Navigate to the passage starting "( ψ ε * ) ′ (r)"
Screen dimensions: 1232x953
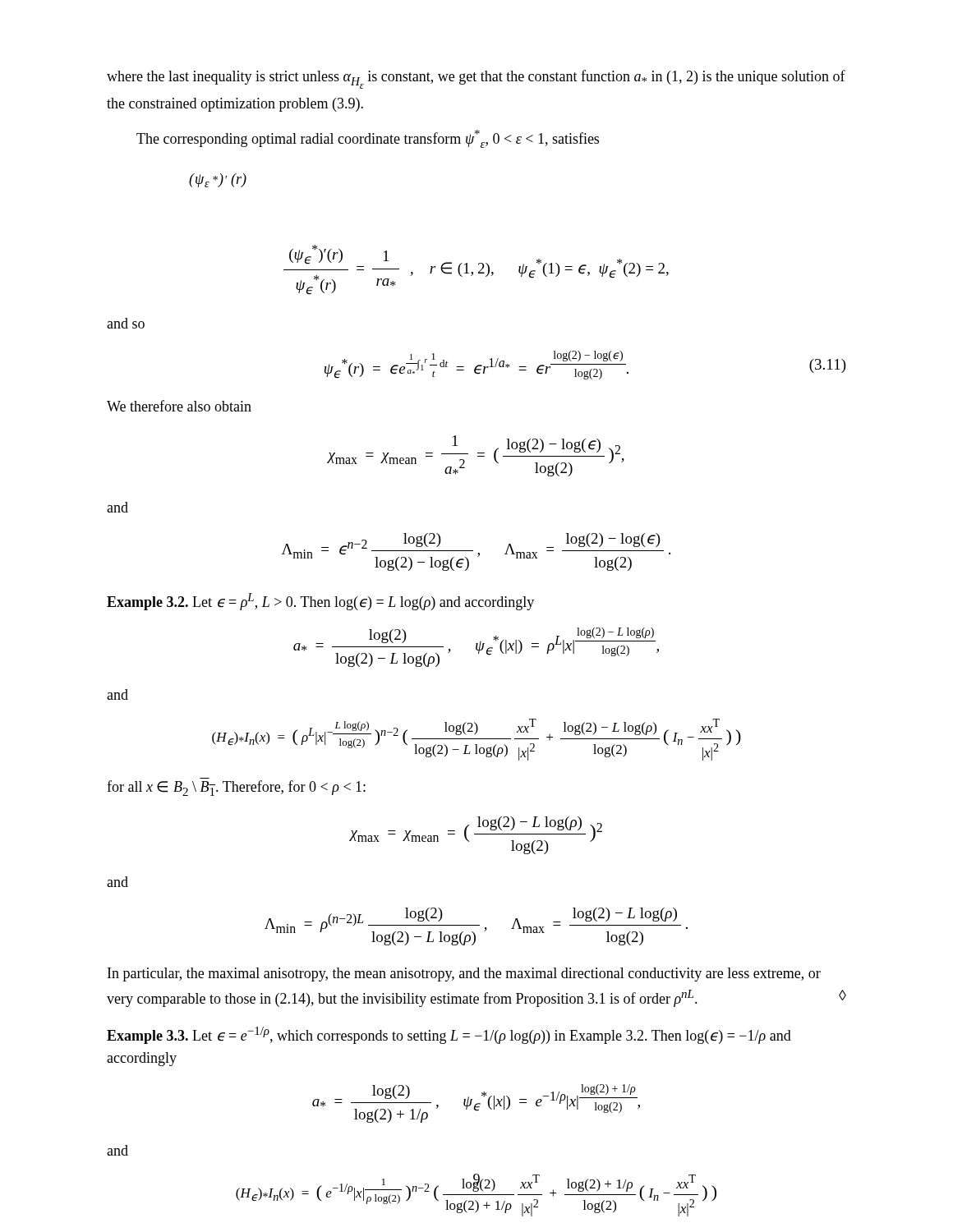coord(218,180)
